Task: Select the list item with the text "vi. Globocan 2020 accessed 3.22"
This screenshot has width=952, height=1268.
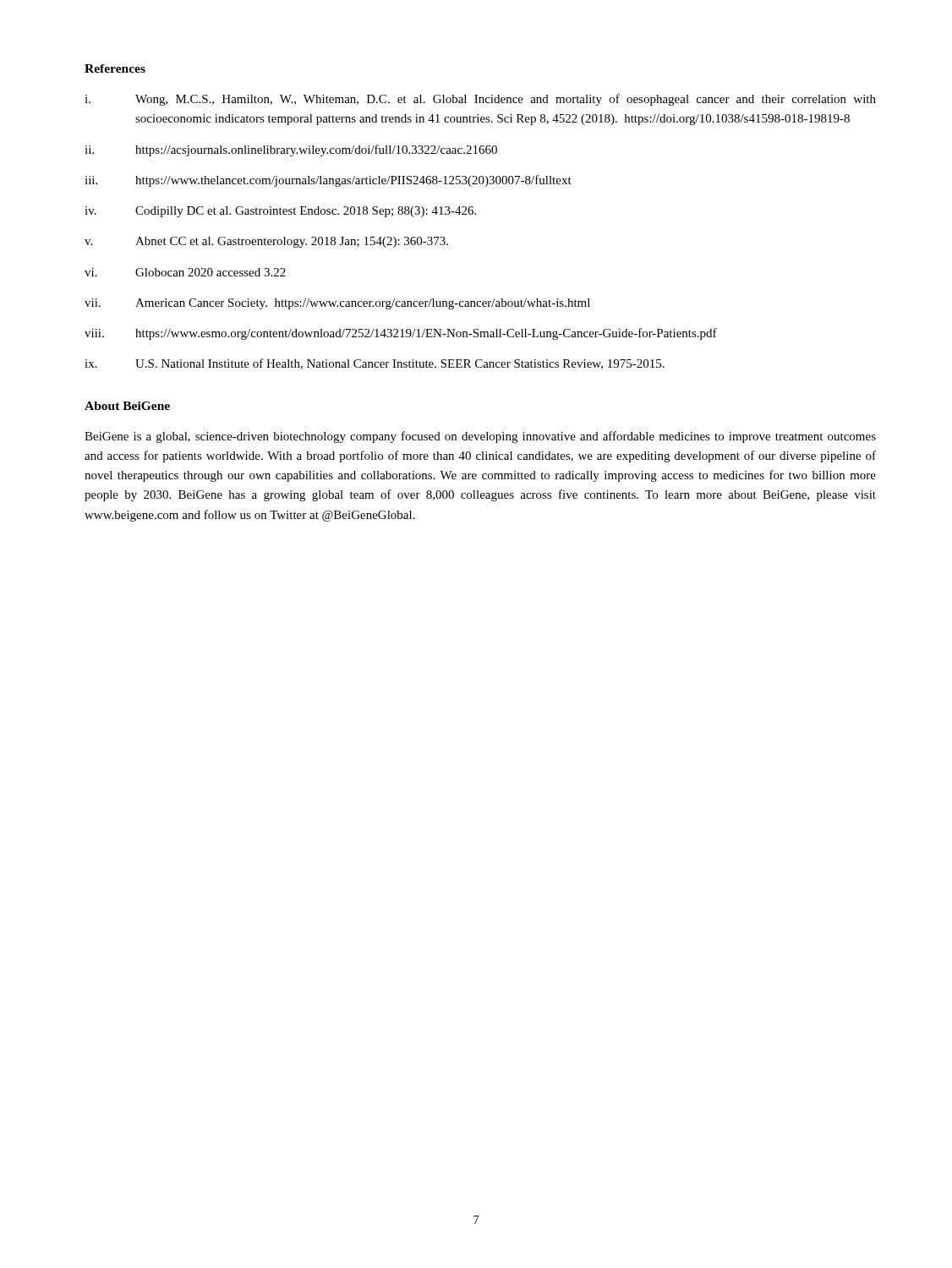Action: [185, 272]
